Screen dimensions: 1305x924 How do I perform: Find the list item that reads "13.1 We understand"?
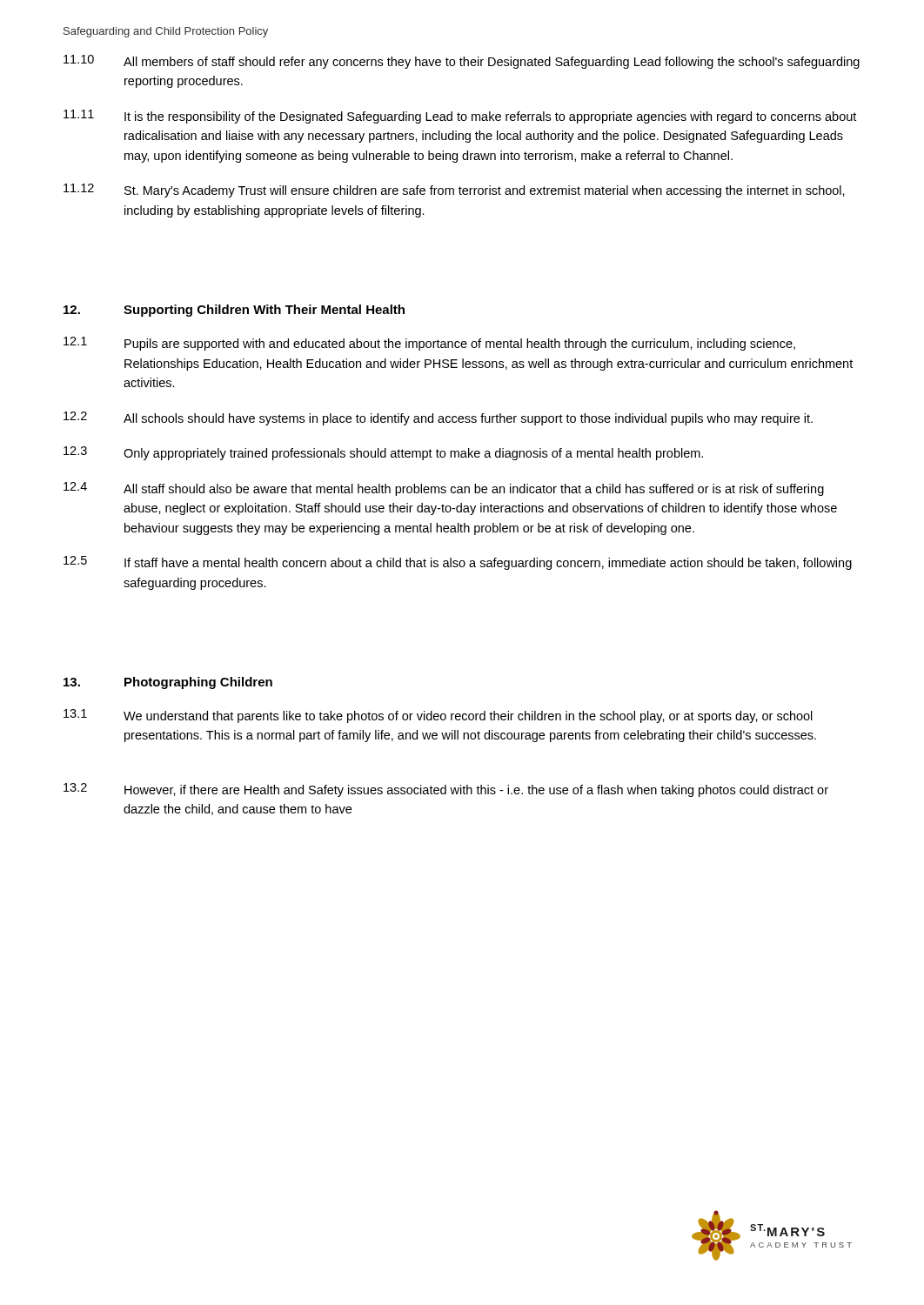tap(462, 726)
